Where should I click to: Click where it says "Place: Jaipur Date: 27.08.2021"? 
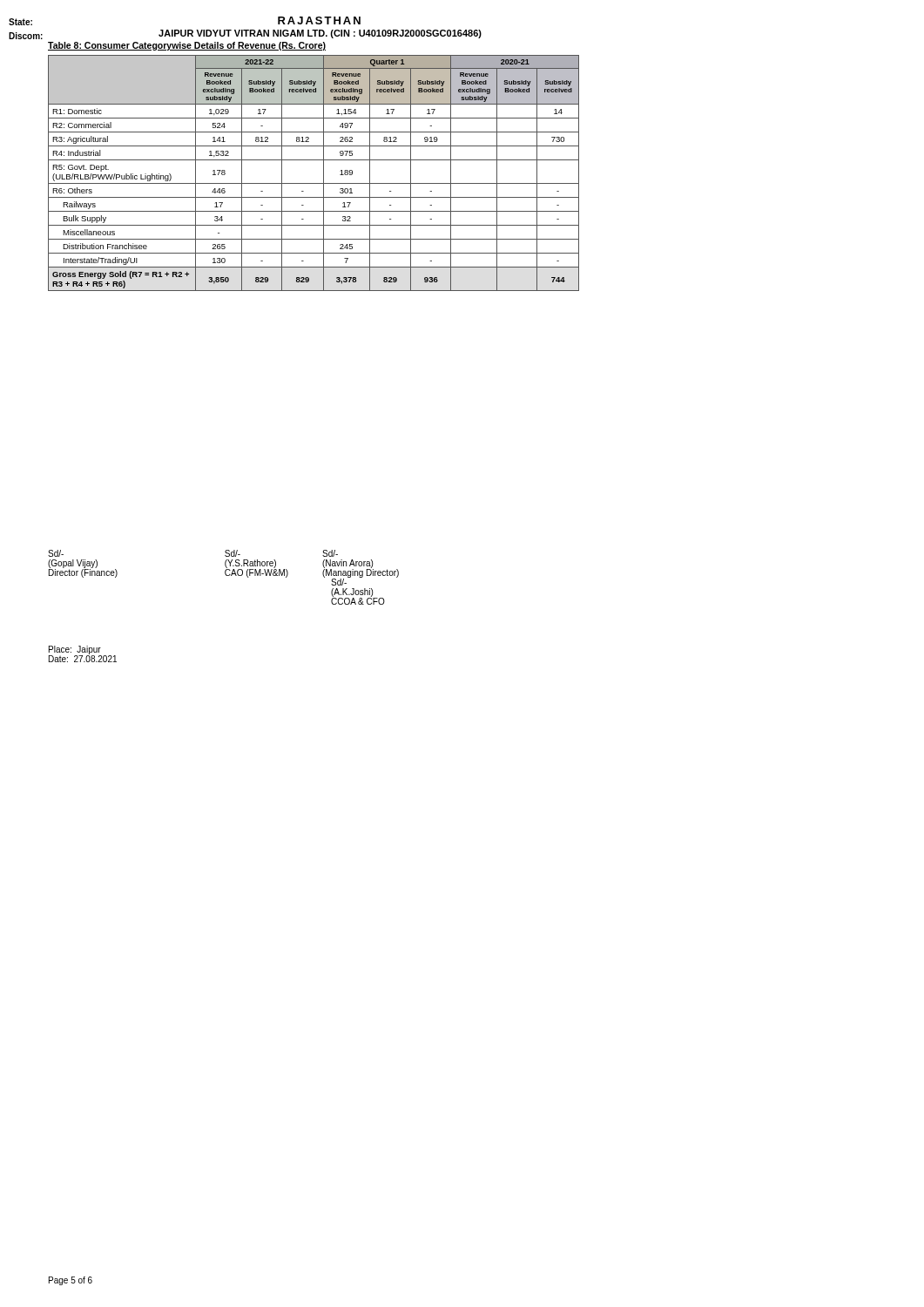83,654
